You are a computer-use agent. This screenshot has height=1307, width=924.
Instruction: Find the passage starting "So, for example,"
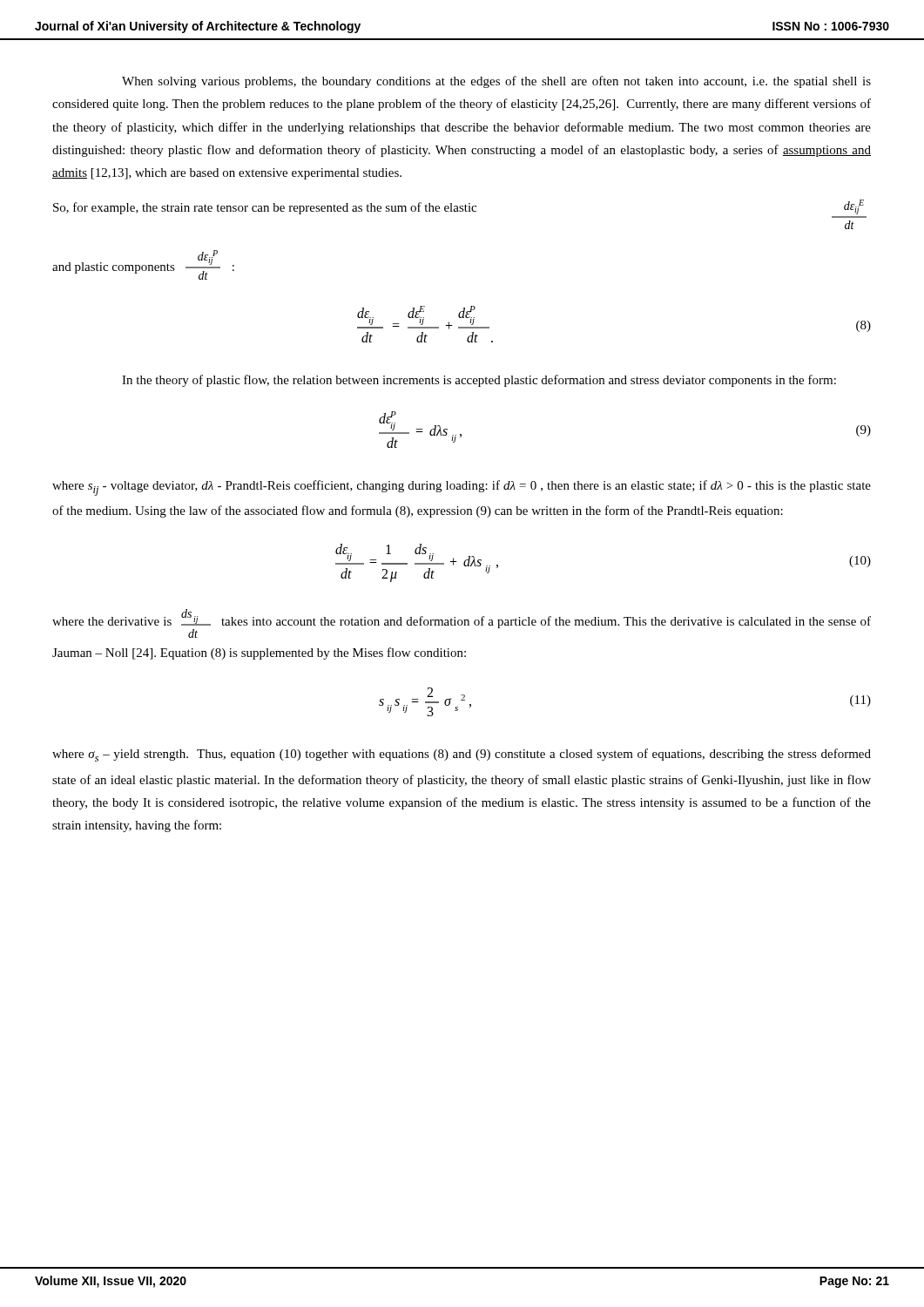(462, 218)
